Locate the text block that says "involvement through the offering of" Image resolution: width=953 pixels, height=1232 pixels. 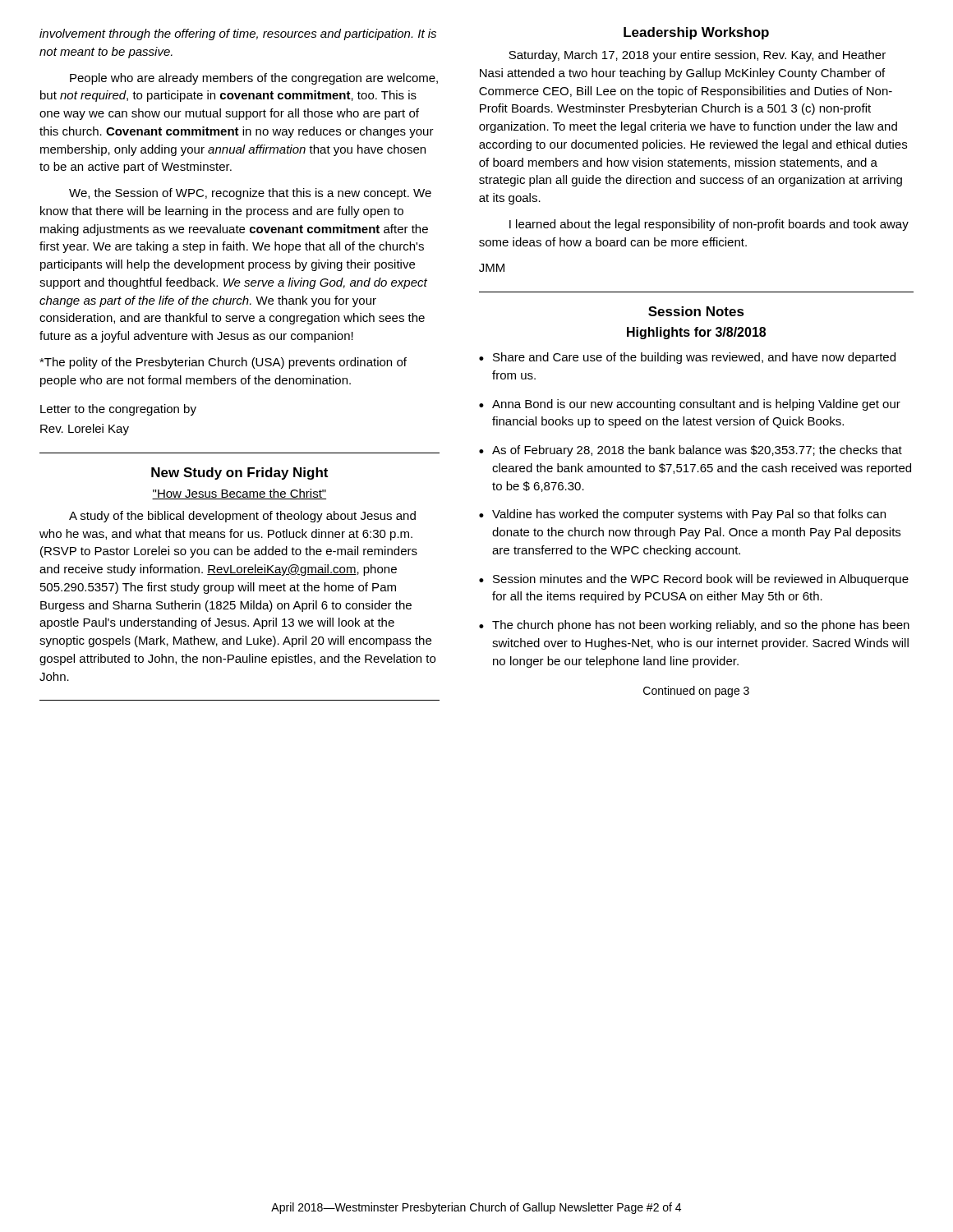[x=239, y=43]
